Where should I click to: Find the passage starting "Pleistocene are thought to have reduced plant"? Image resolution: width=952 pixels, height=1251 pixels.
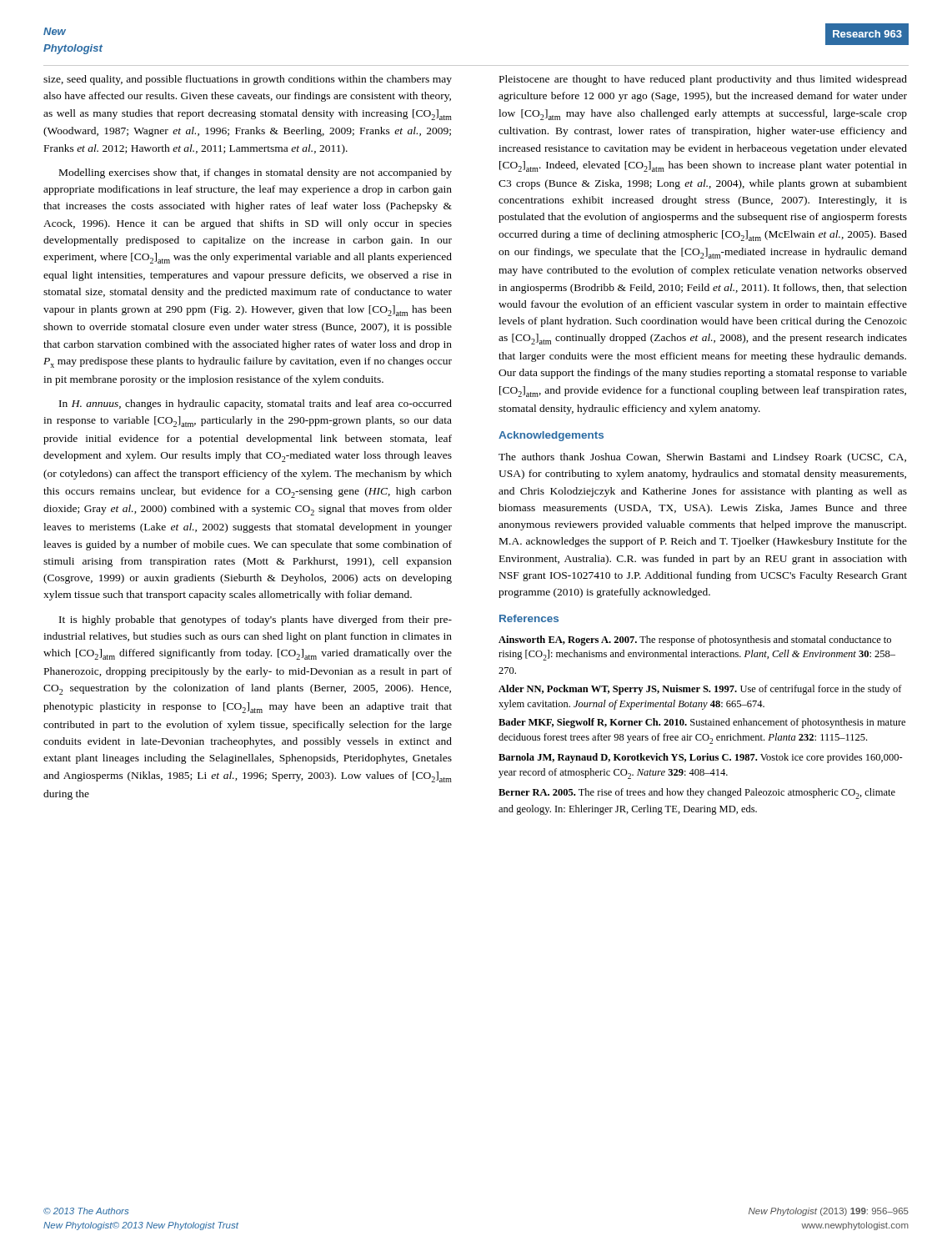coord(703,244)
